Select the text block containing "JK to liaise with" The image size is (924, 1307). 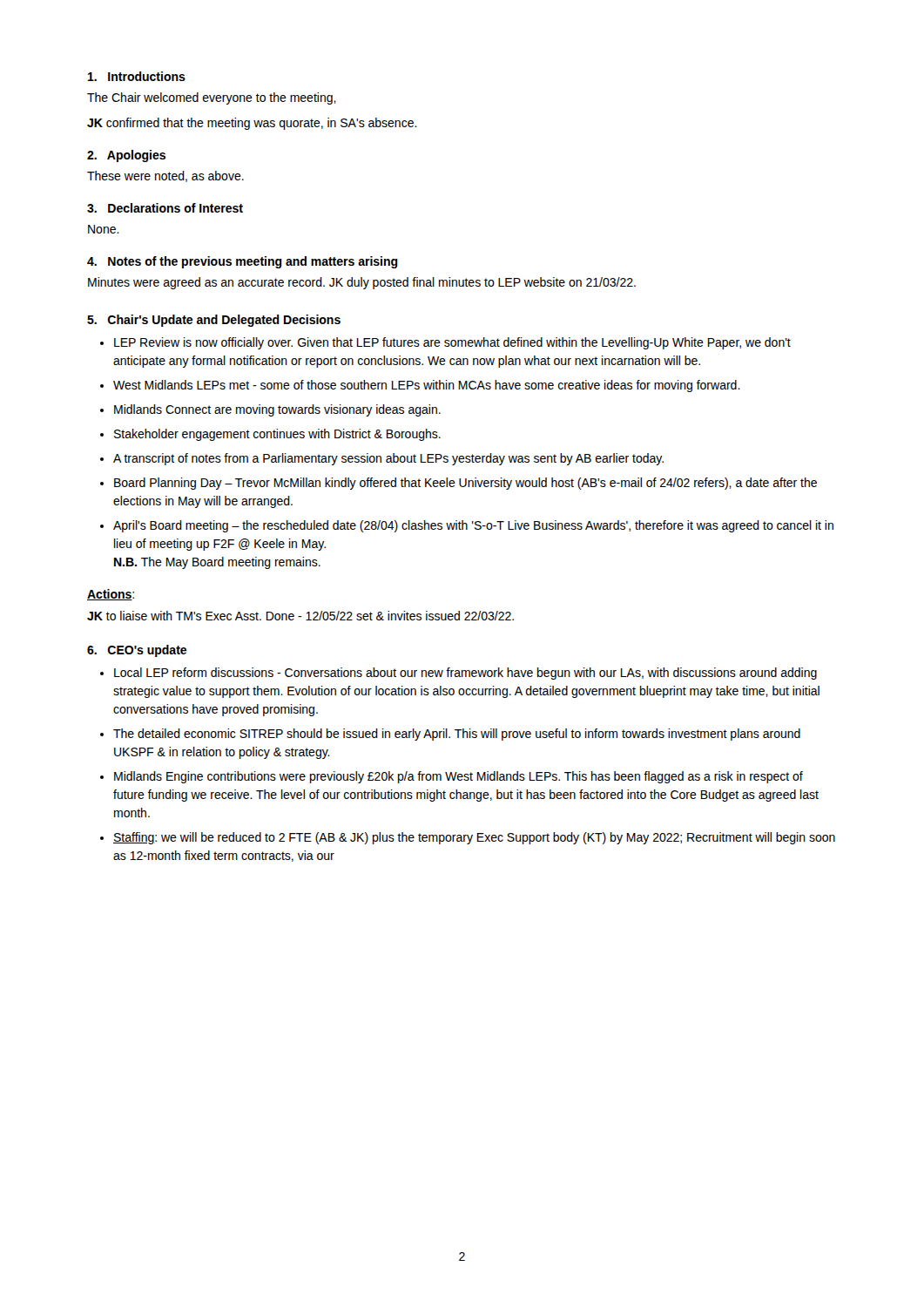301,616
